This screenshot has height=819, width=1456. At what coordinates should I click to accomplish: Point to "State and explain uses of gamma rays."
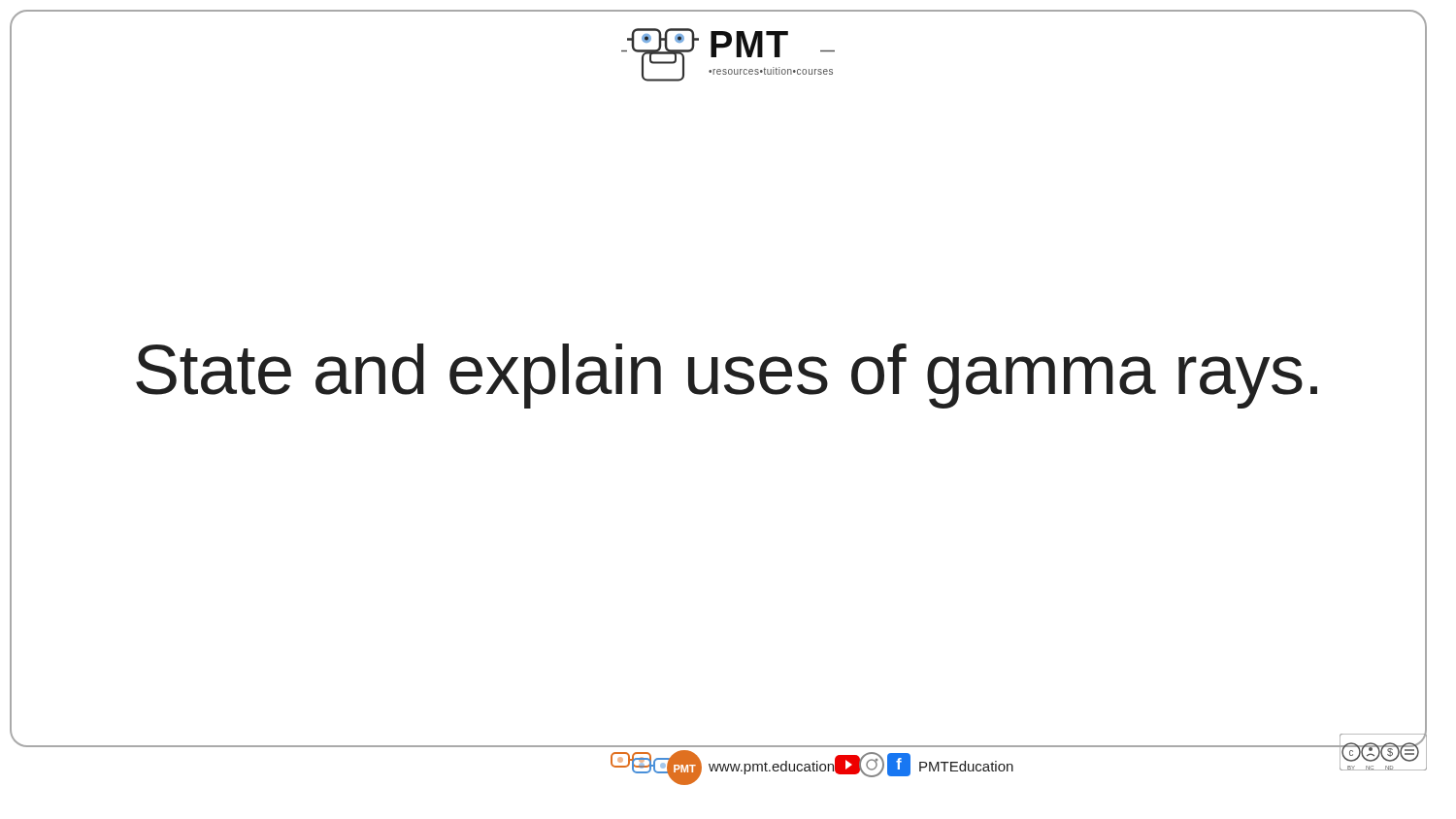tap(728, 370)
